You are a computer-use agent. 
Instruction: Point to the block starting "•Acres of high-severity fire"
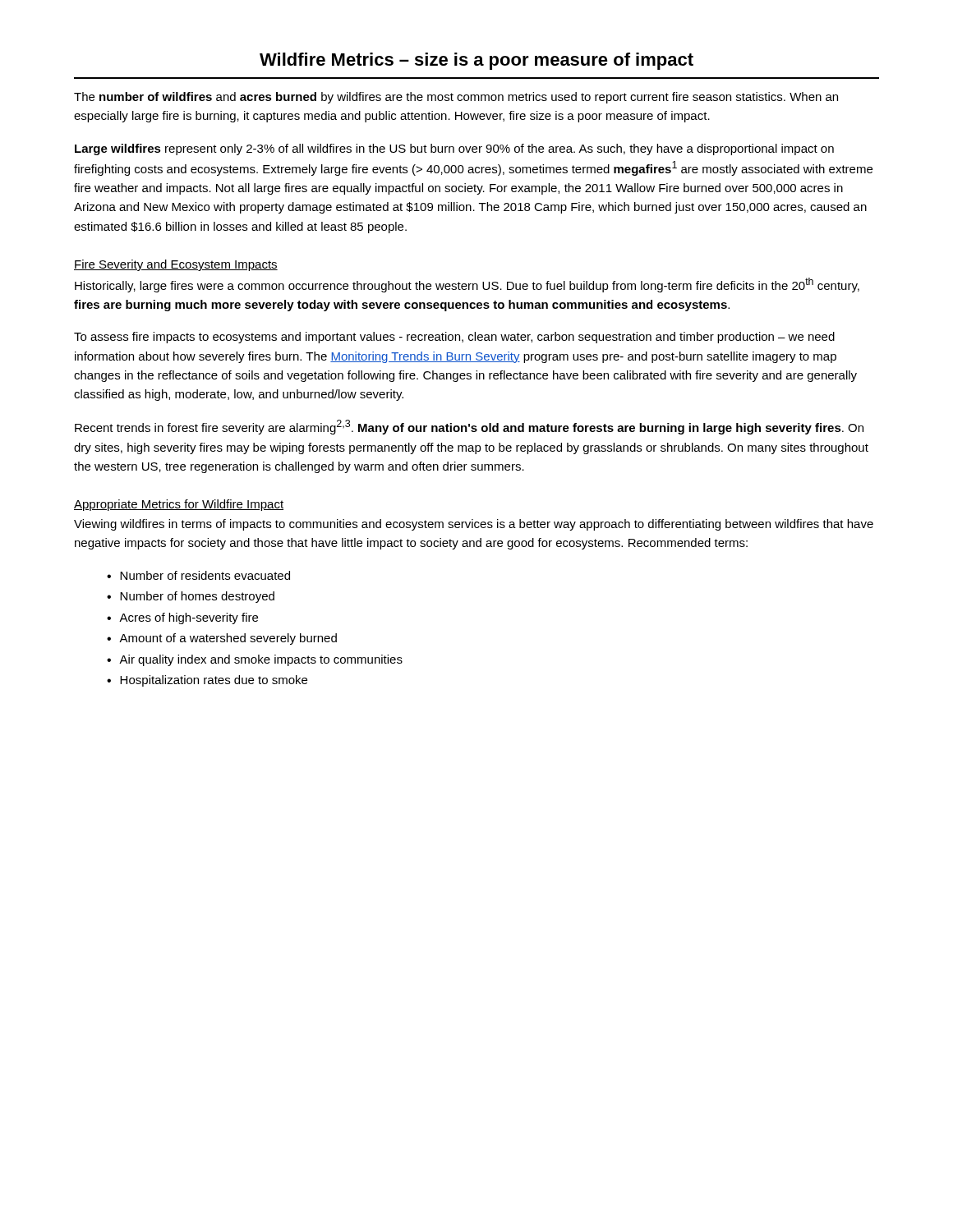[183, 618]
